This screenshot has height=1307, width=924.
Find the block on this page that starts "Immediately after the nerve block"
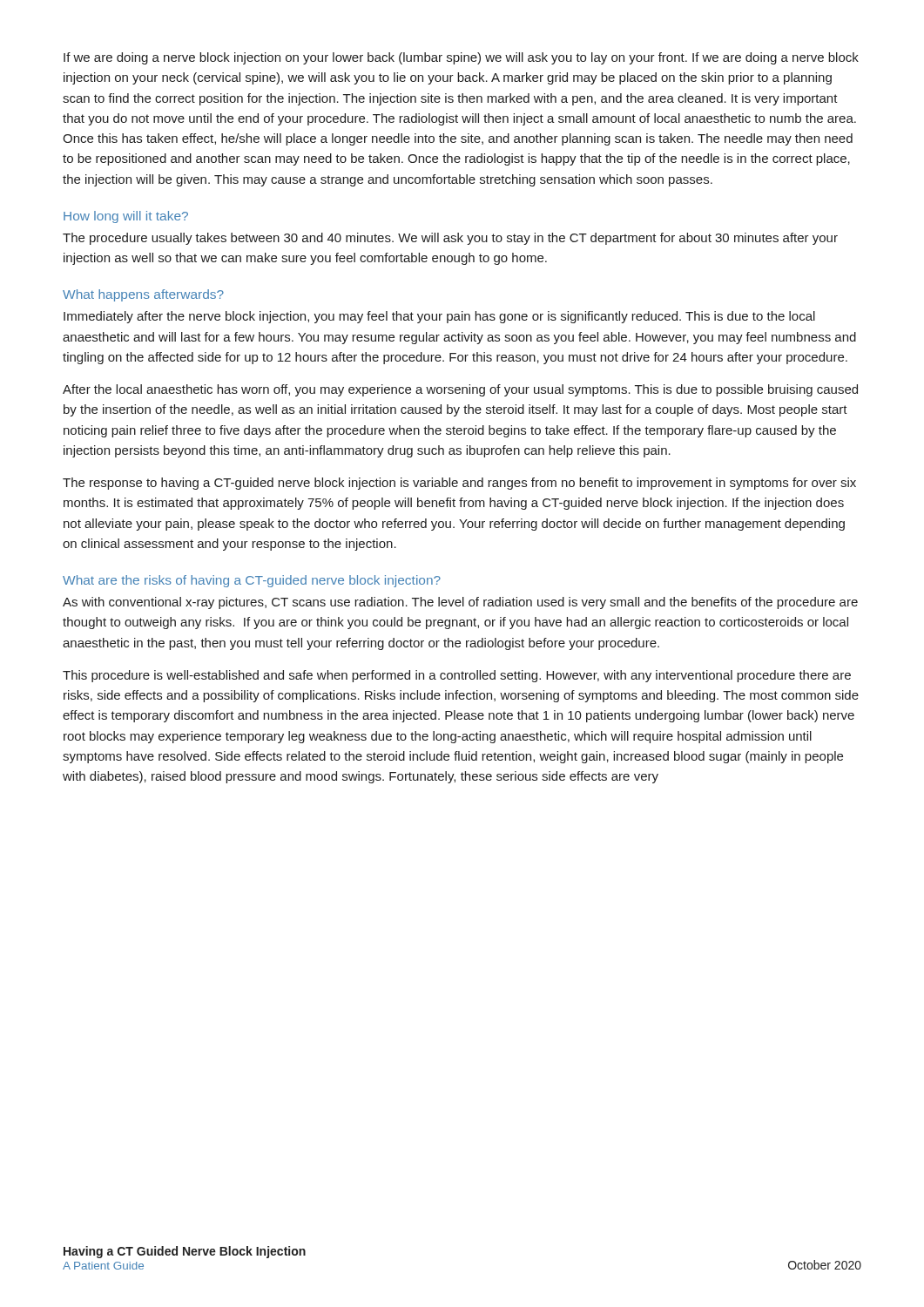[x=460, y=336]
